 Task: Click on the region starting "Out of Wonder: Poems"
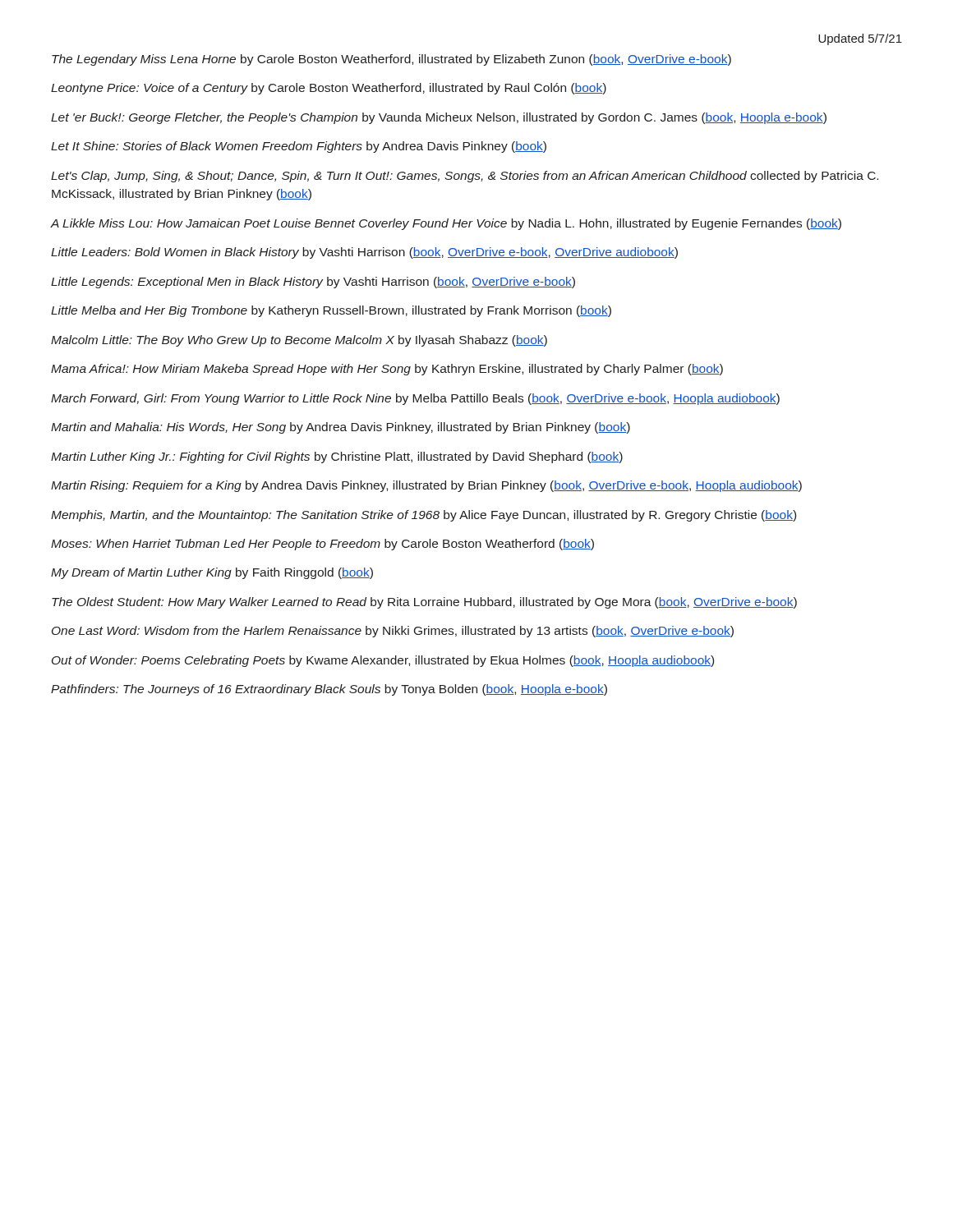coord(383,660)
